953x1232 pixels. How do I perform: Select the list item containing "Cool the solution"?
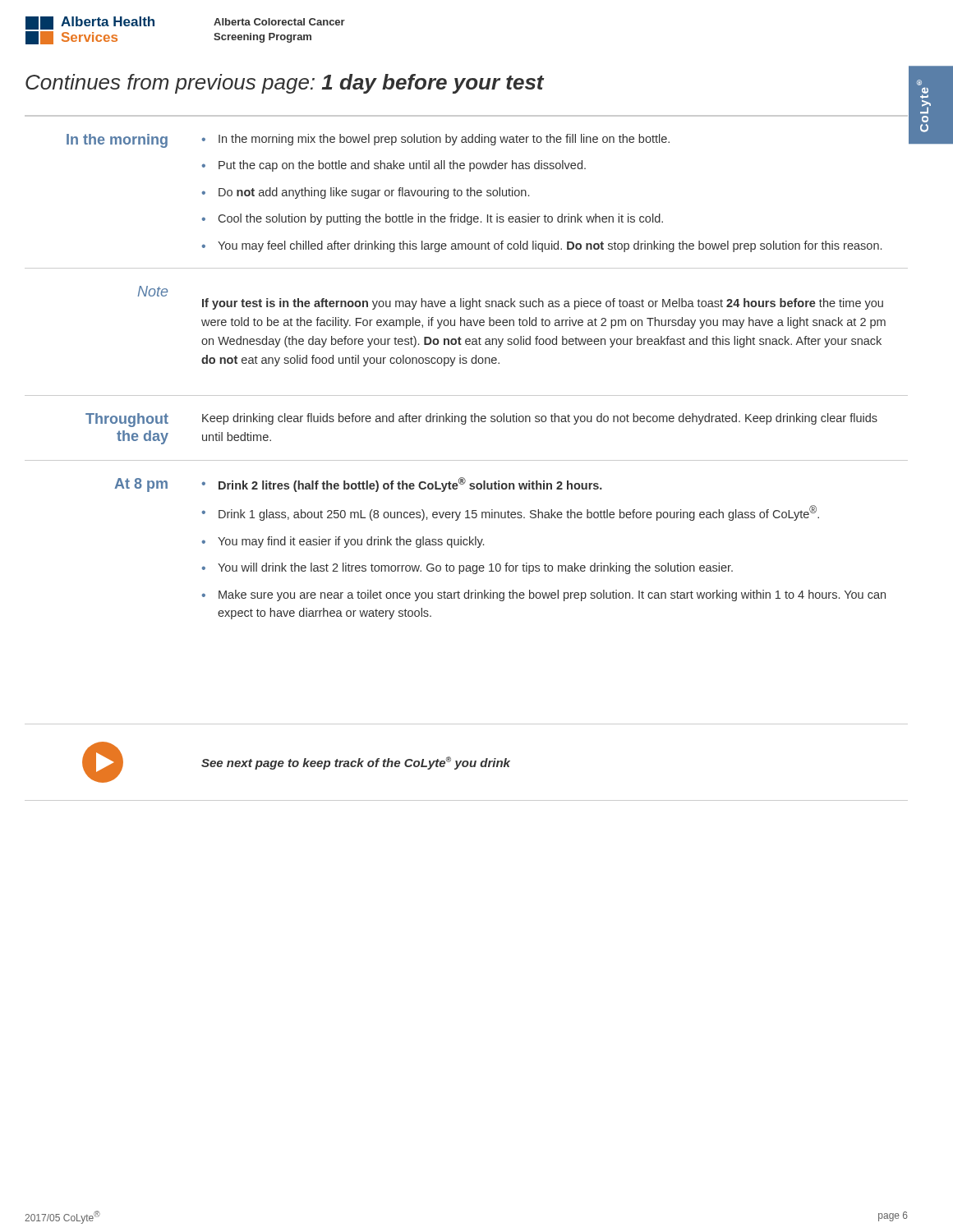441,219
